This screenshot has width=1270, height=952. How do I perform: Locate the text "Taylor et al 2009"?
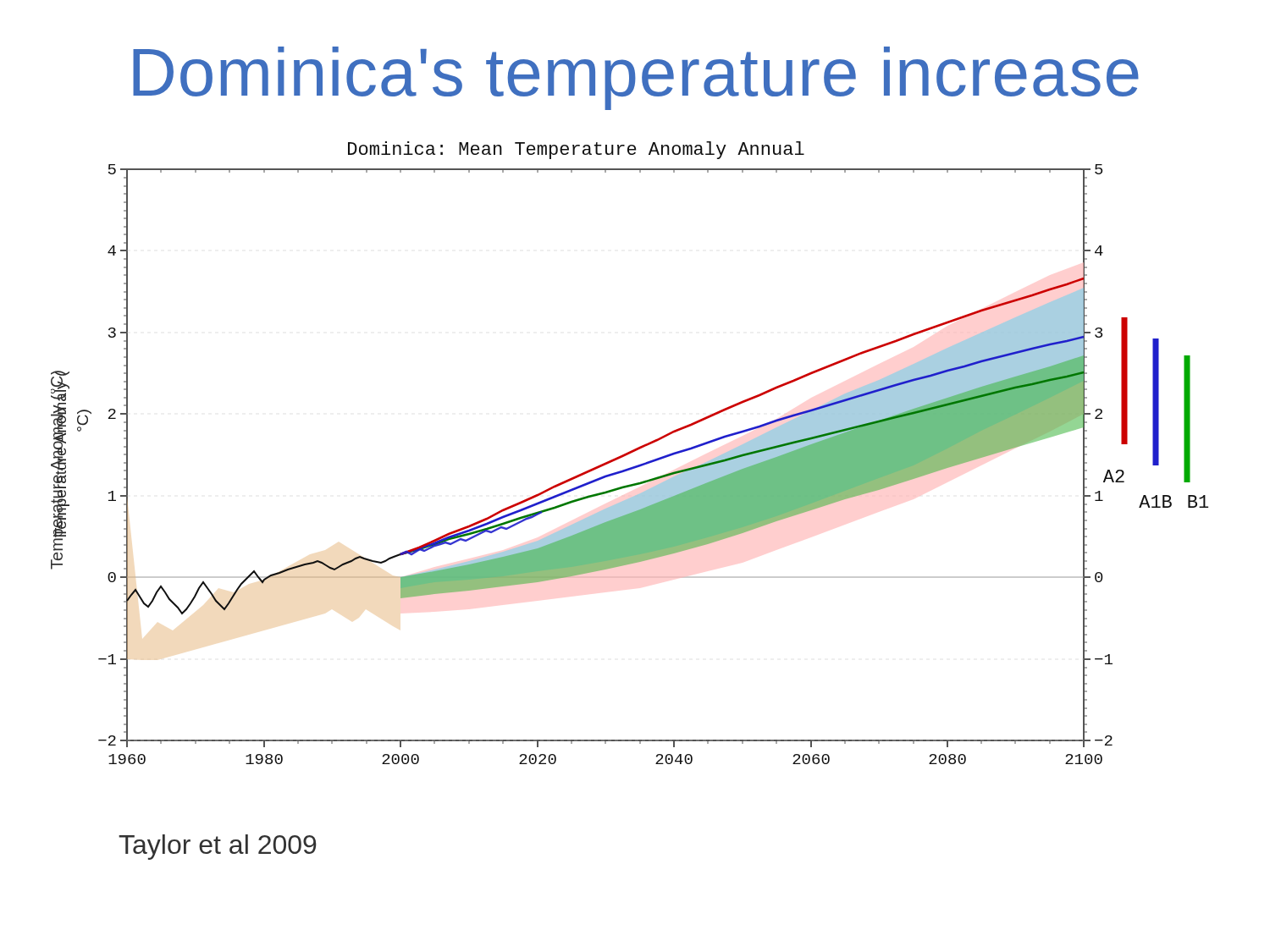[x=218, y=845]
